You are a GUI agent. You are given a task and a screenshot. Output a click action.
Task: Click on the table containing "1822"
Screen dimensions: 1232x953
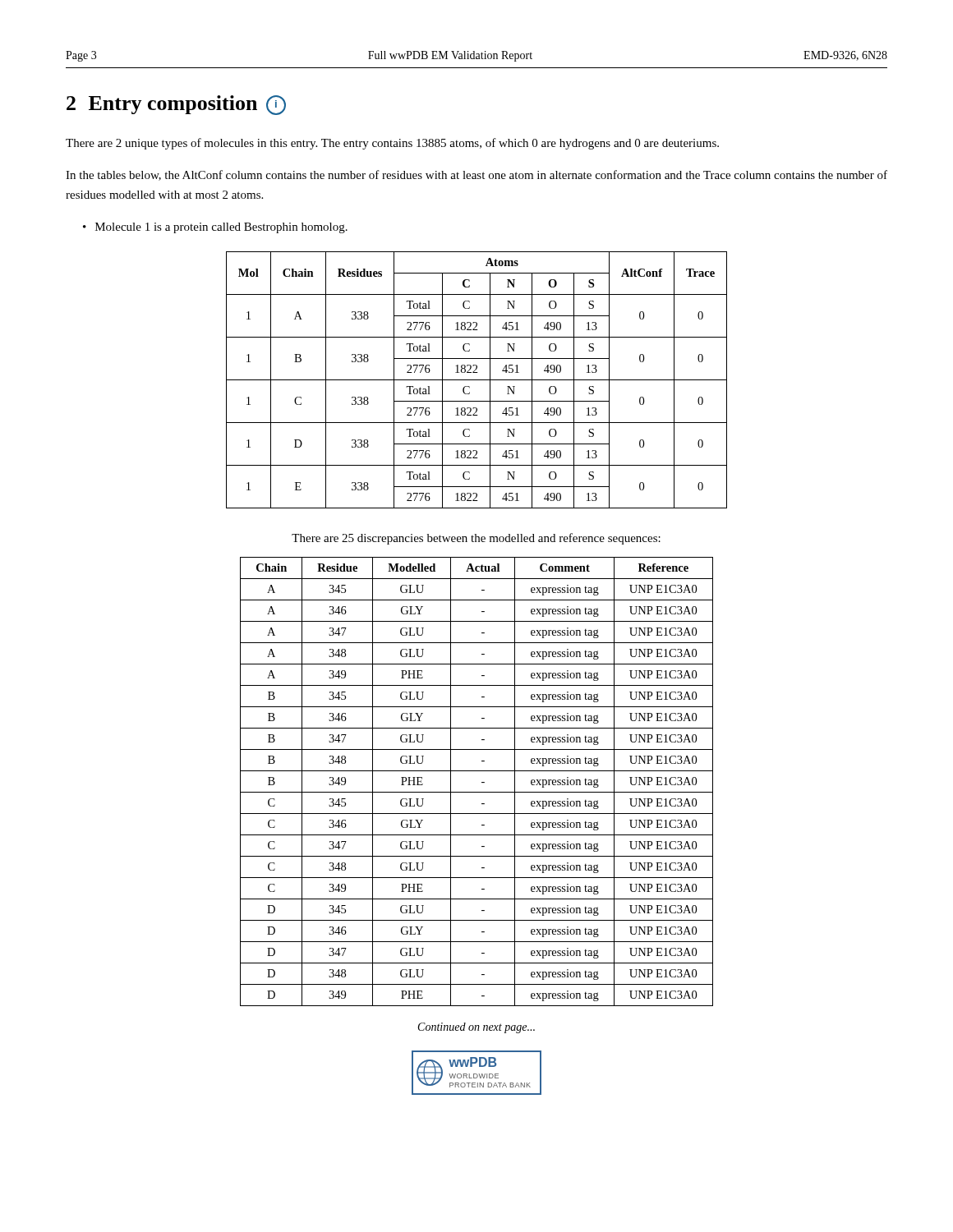(476, 380)
